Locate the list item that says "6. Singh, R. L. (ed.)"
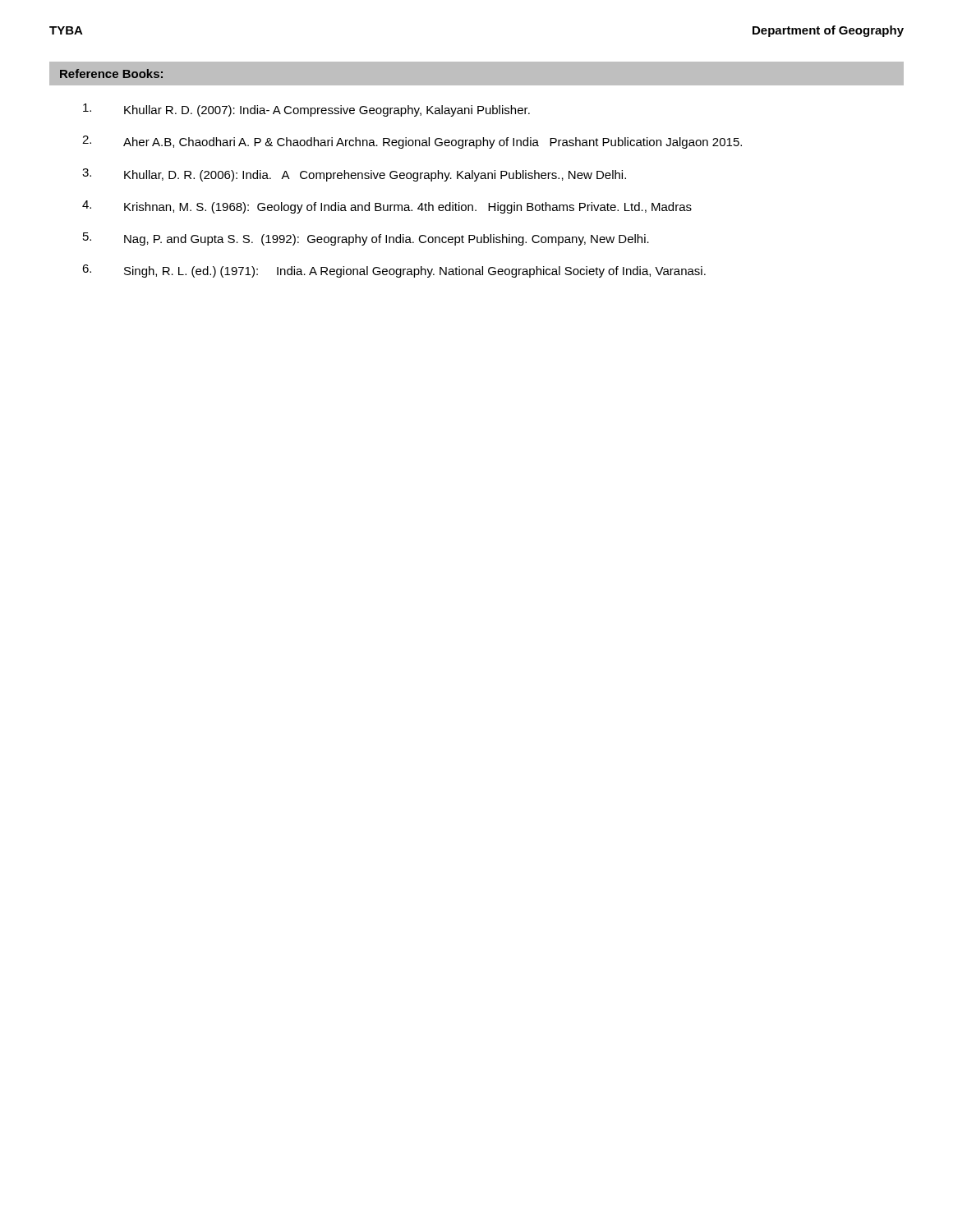The image size is (953, 1232). coord(493,271)
